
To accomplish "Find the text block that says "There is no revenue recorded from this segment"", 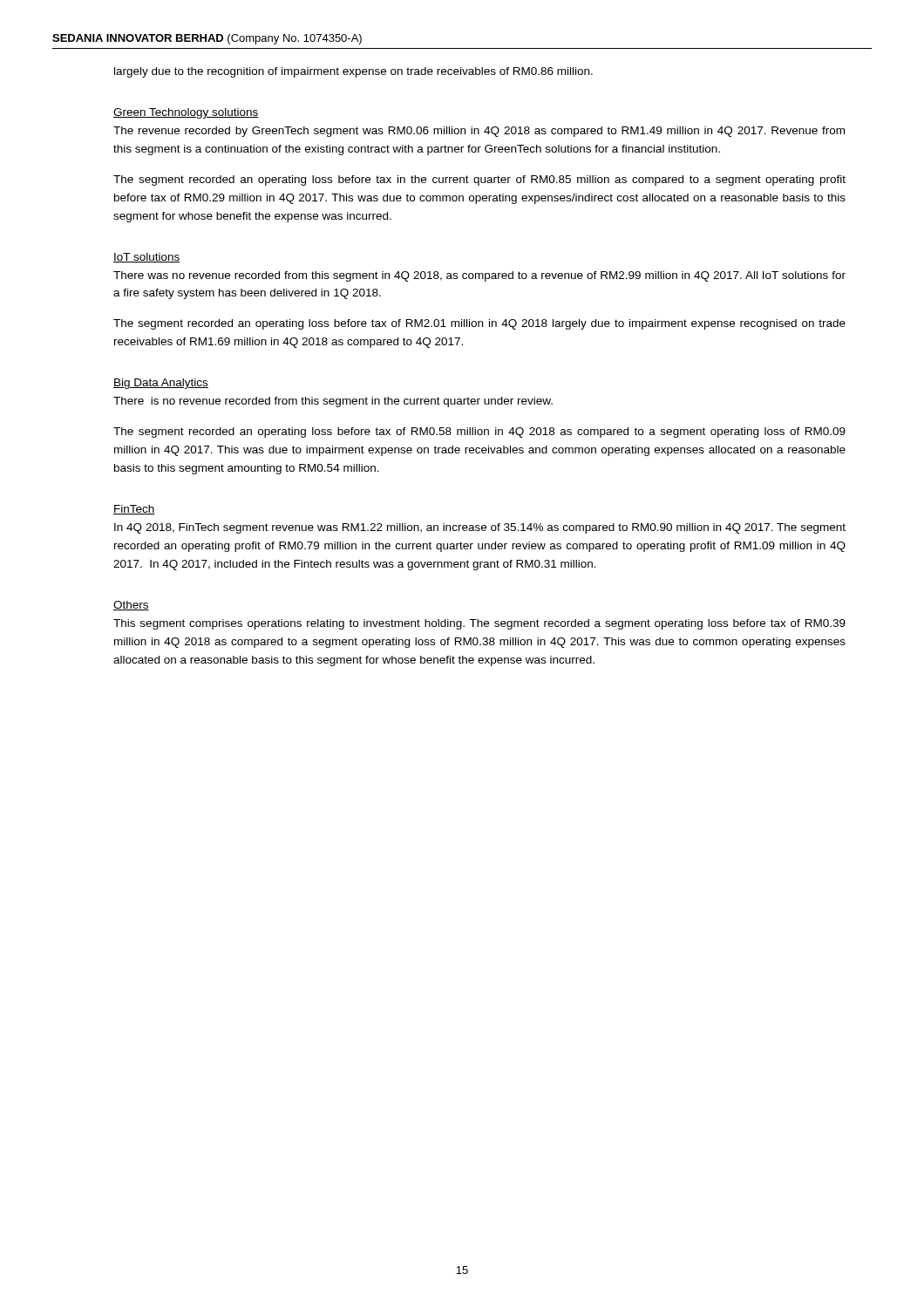I will pyautogui.click(x=333, y=401).
